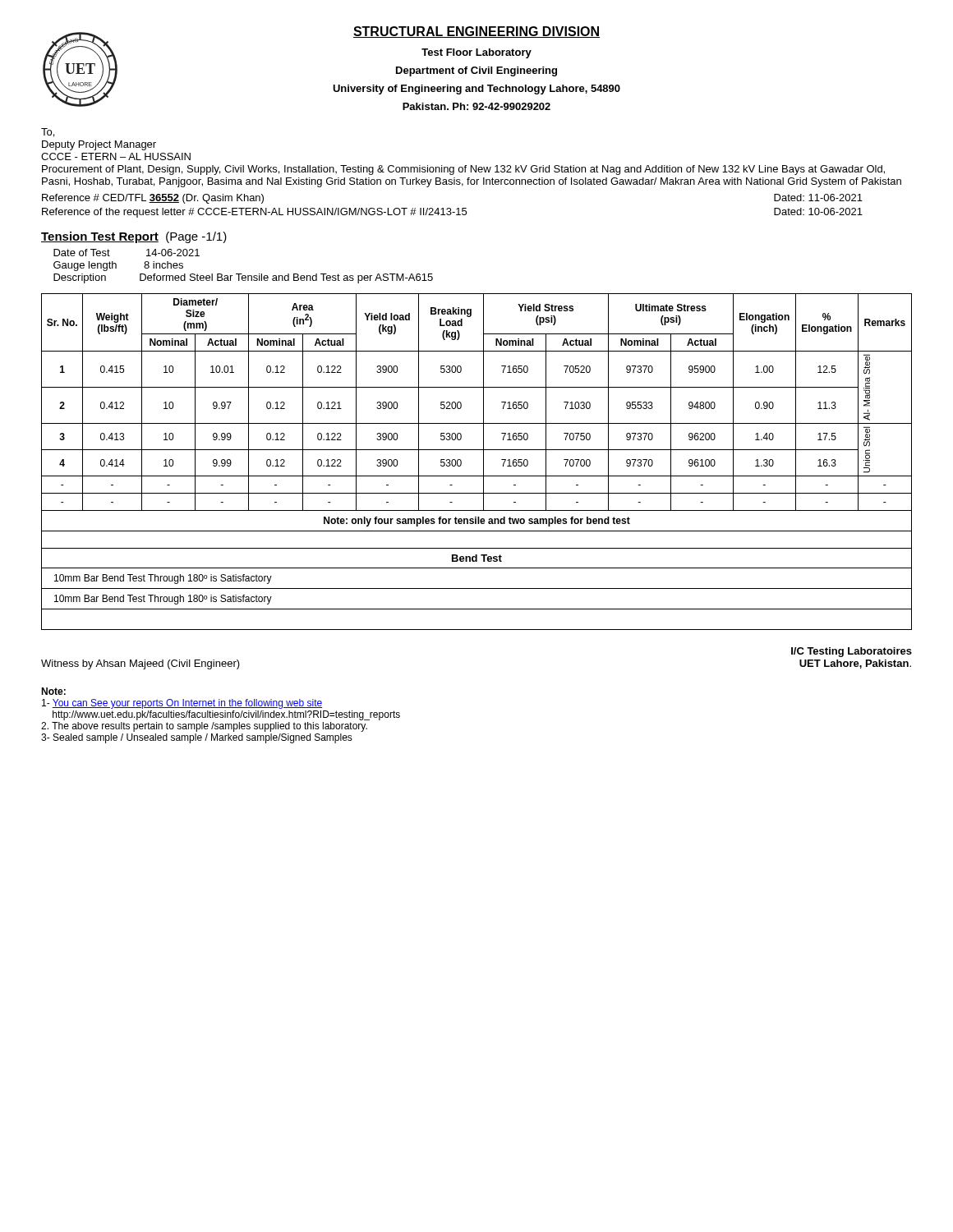The height and width of the screenshot is (1232, 953).
Task: Find the table that mentions "Area (in 2 )"
Action: (476, 462)
